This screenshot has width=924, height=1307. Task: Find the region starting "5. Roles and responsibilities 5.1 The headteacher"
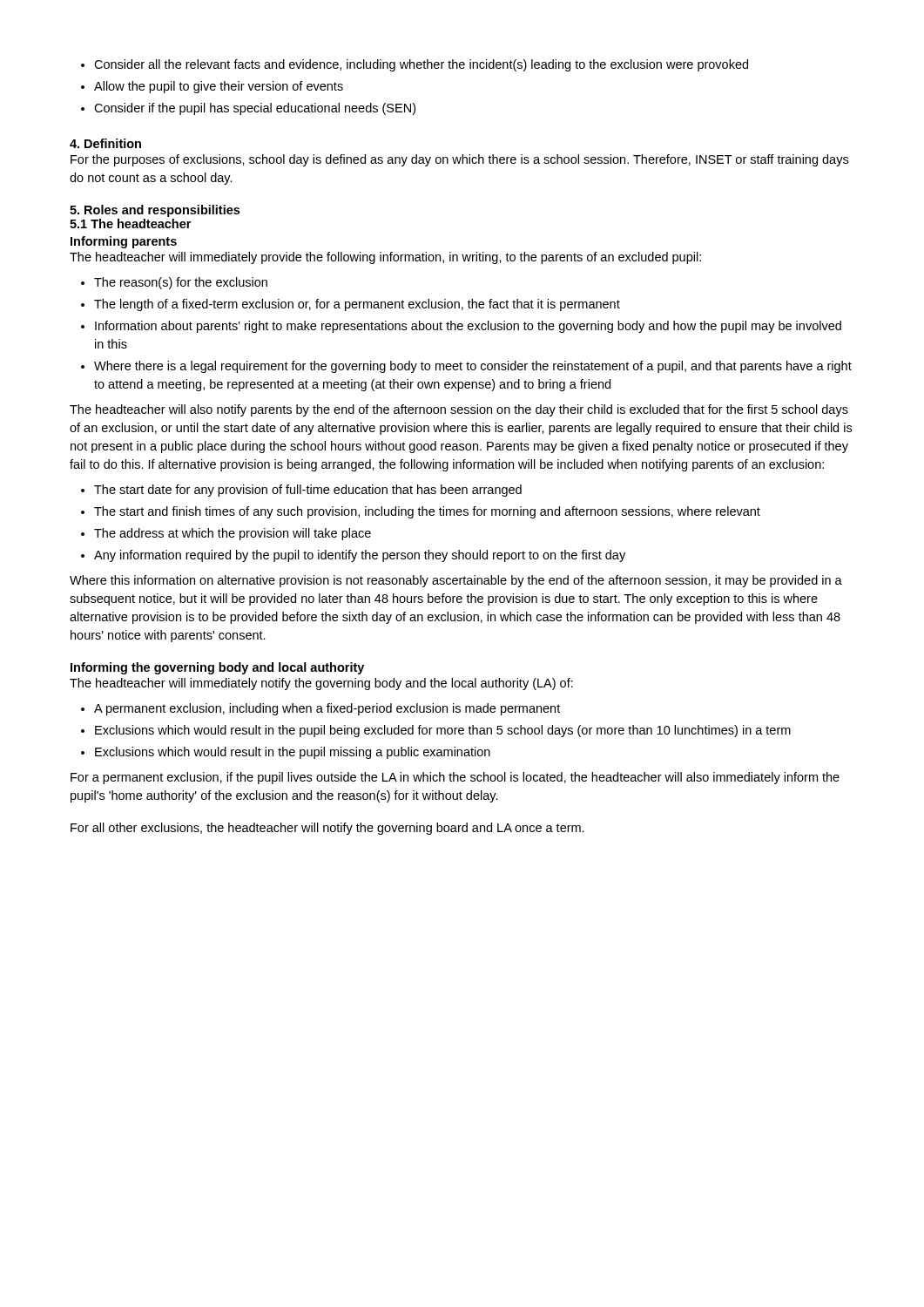155,217
